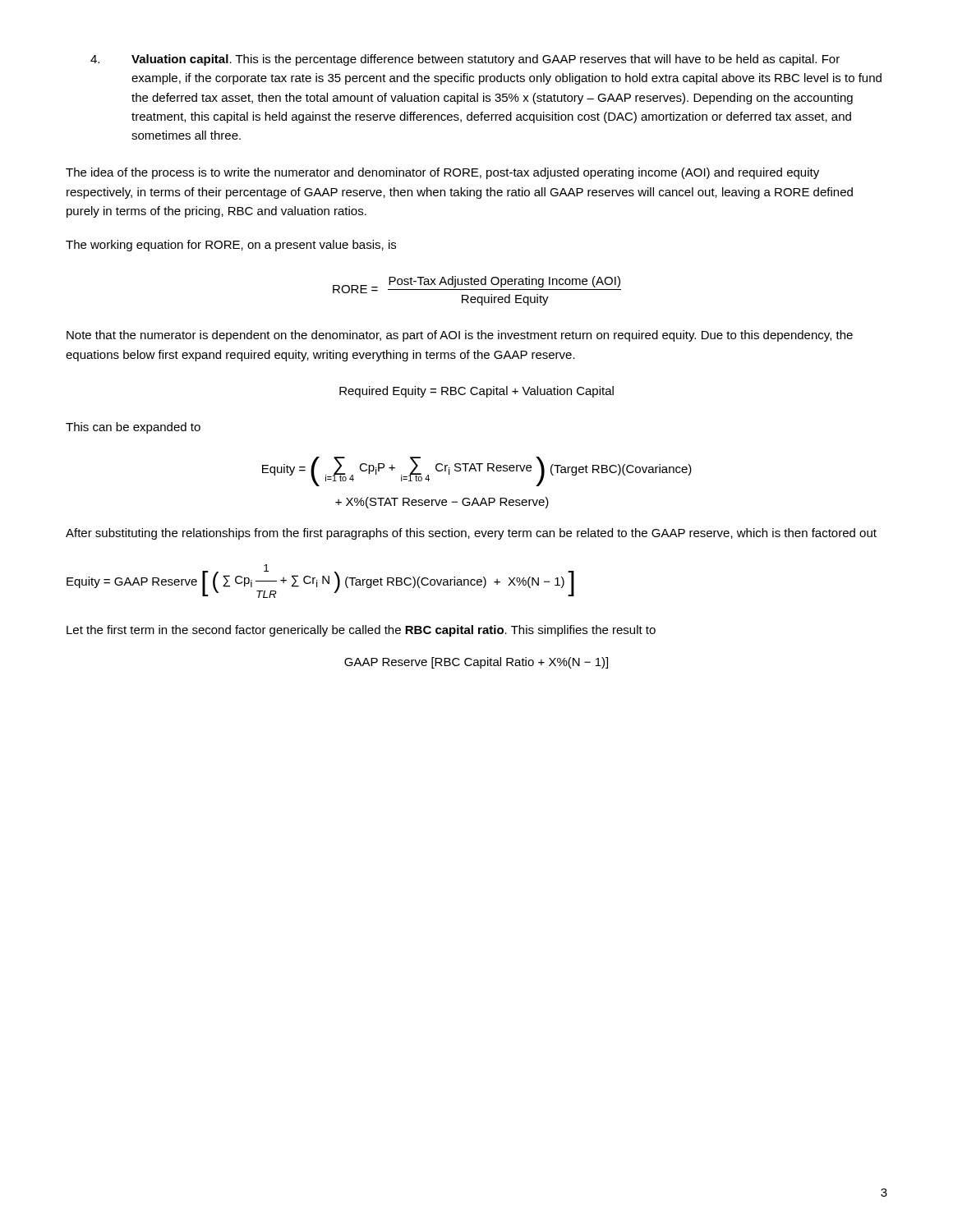Locate the element starting "Note that the numerator is dependent on the"
The width and height of the screenshot is (953, 1232).
pyautogui.click(x=459, y=344)
